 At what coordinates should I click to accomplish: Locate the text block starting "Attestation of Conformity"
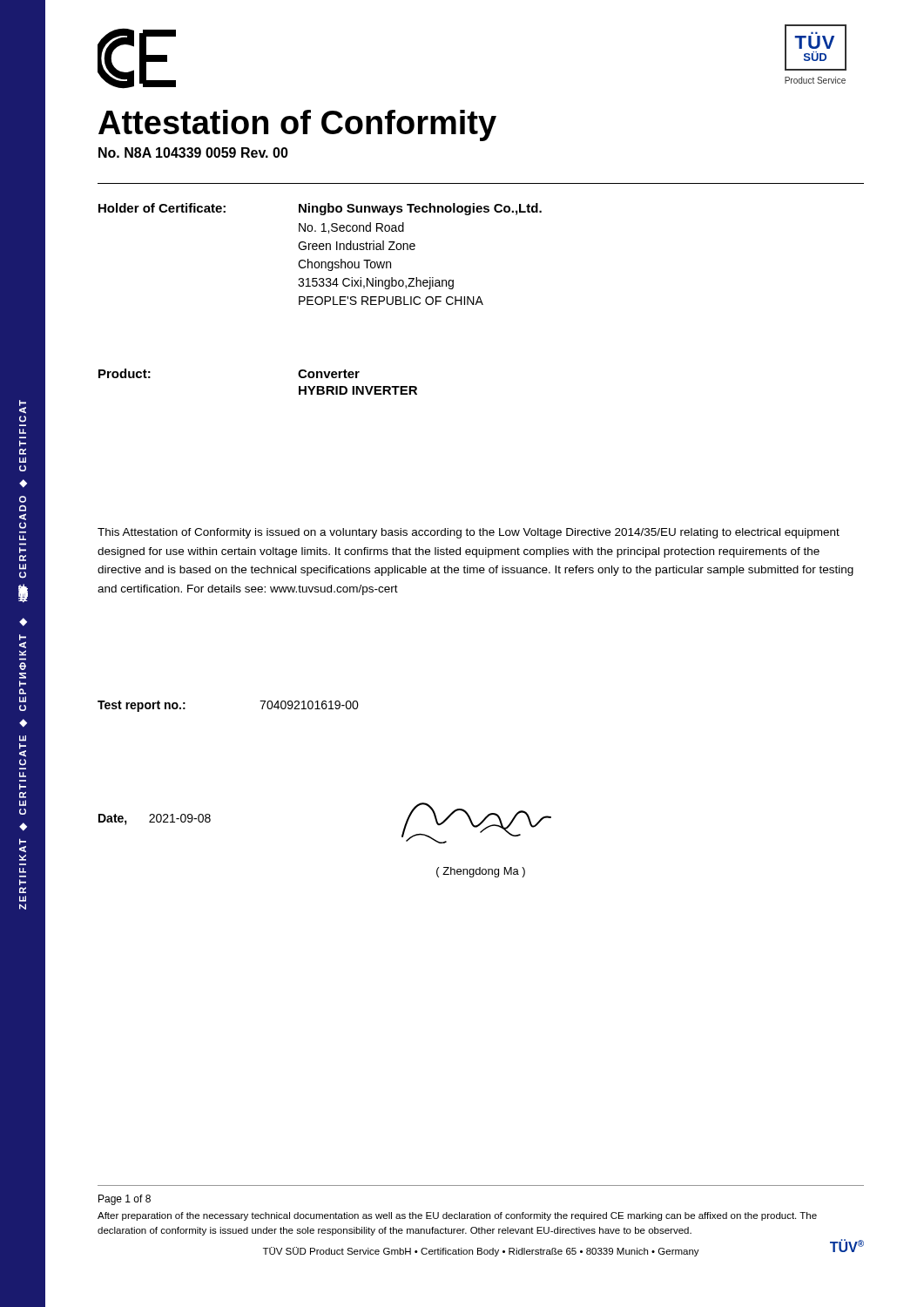(x=455, y=133)
